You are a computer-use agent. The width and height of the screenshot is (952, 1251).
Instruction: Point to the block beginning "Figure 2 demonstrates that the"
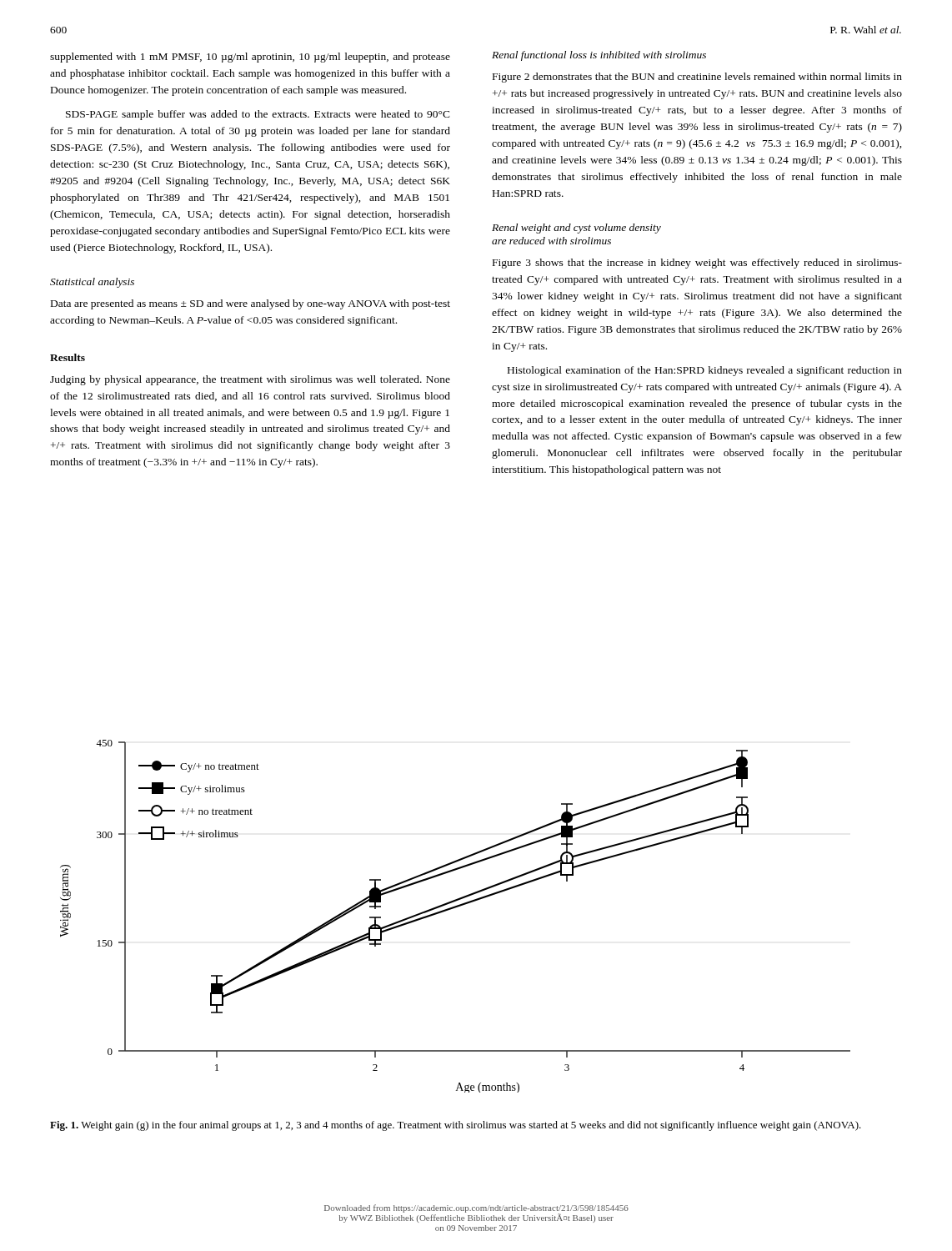click(697, 135)
